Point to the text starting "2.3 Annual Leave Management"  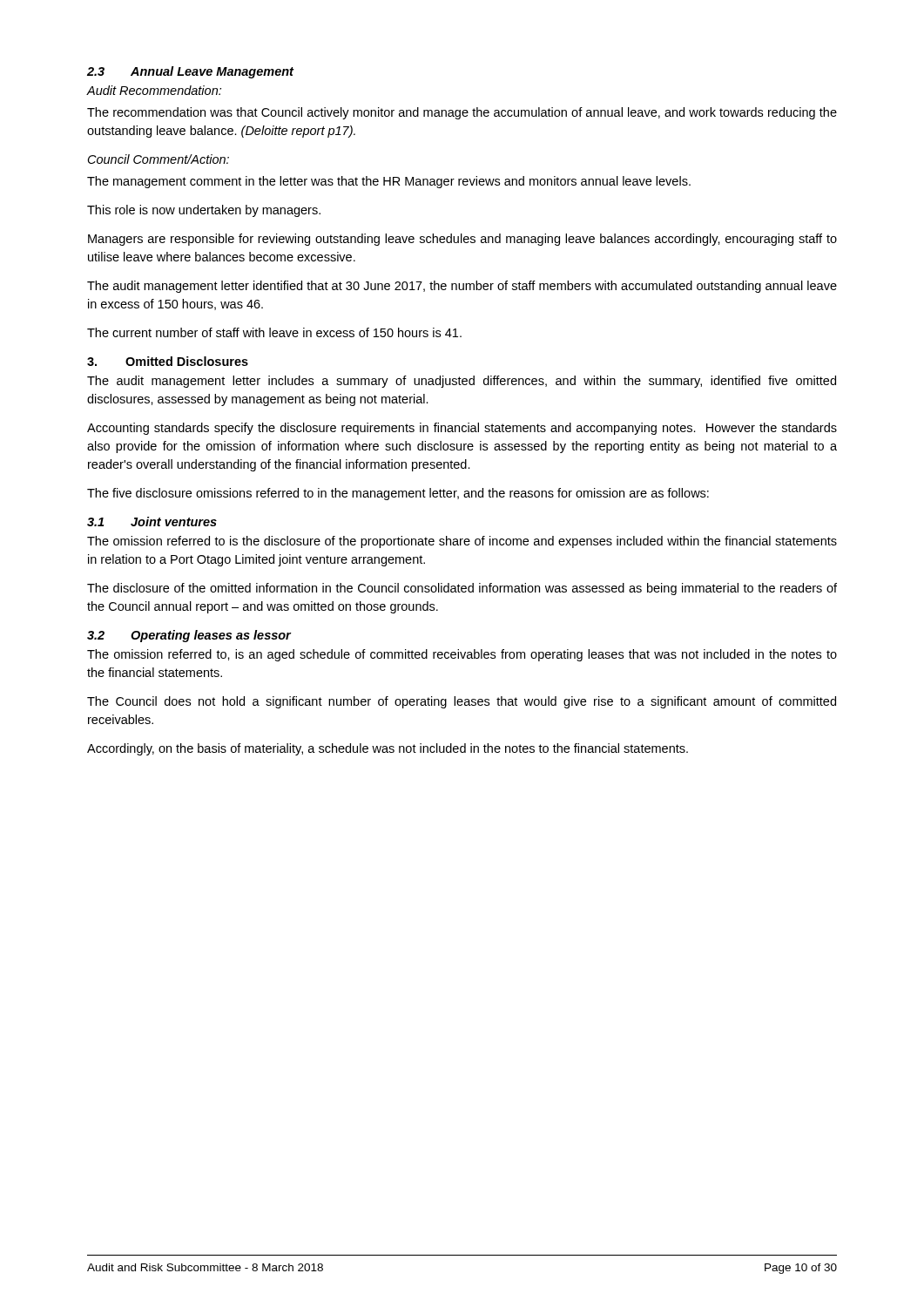pyautogui.click(x=190, y=71)
